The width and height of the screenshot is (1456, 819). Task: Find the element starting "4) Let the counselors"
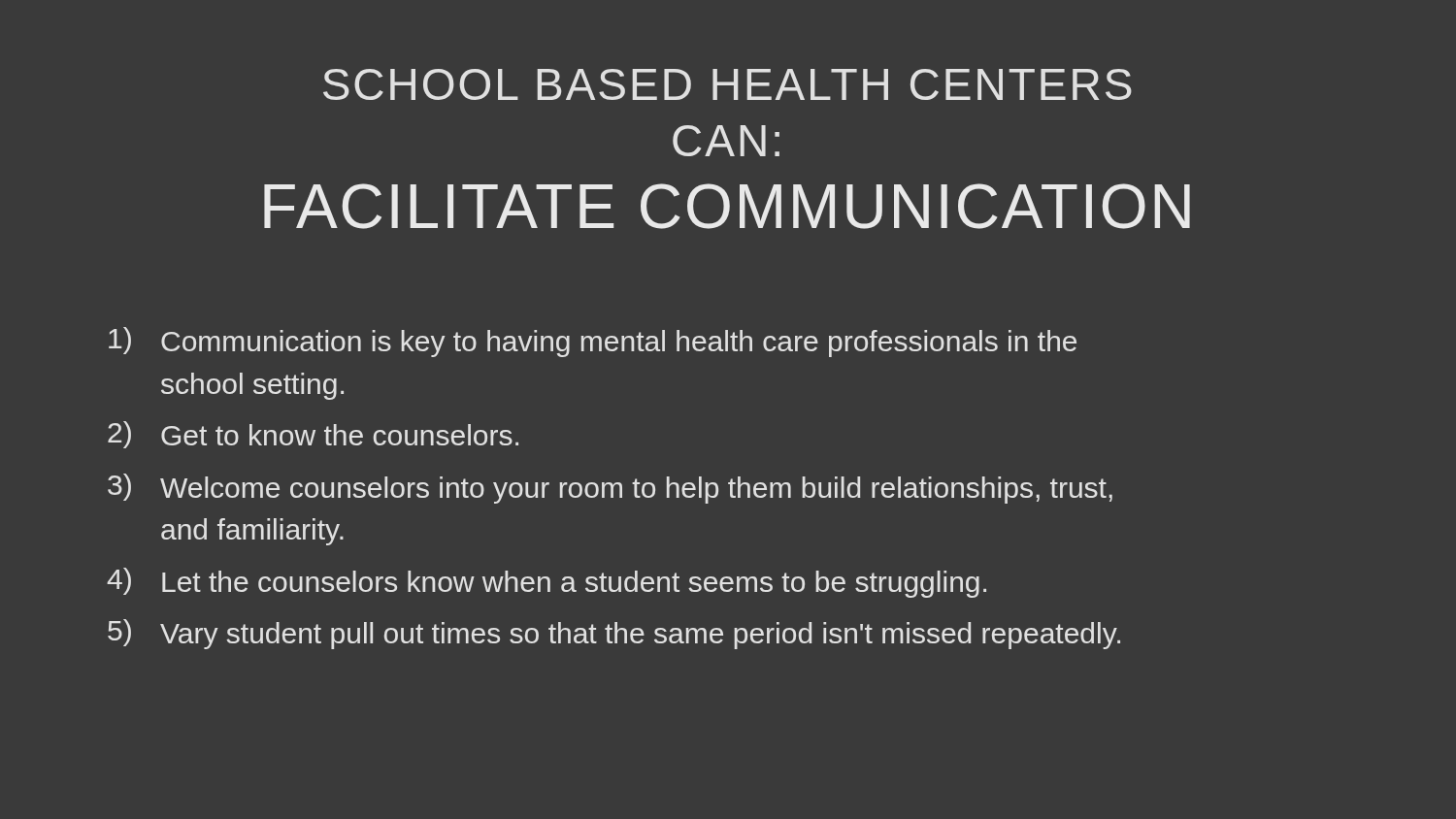click(x=548, y=581)
